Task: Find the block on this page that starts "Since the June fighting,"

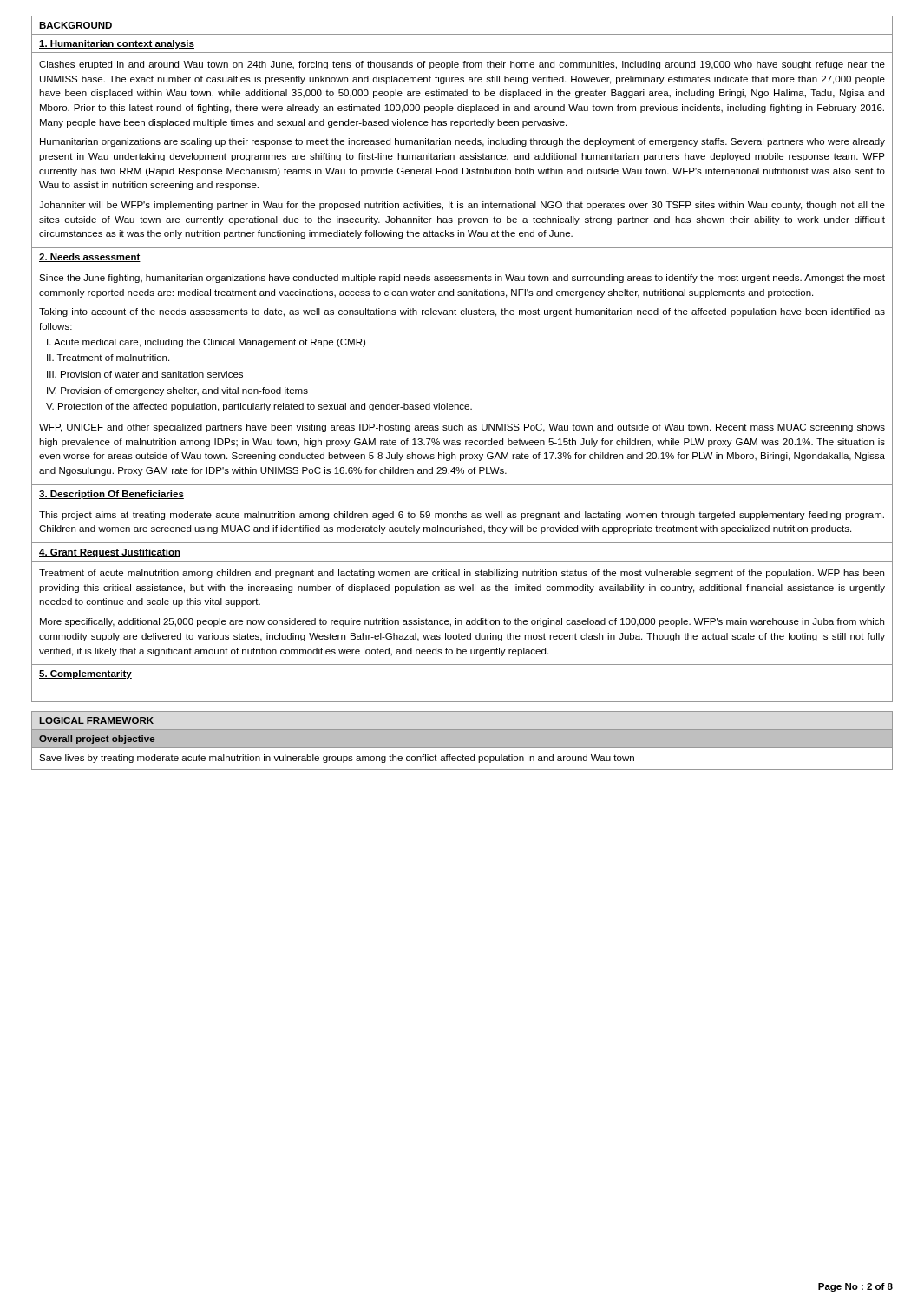Action: [x=462, y=302]
